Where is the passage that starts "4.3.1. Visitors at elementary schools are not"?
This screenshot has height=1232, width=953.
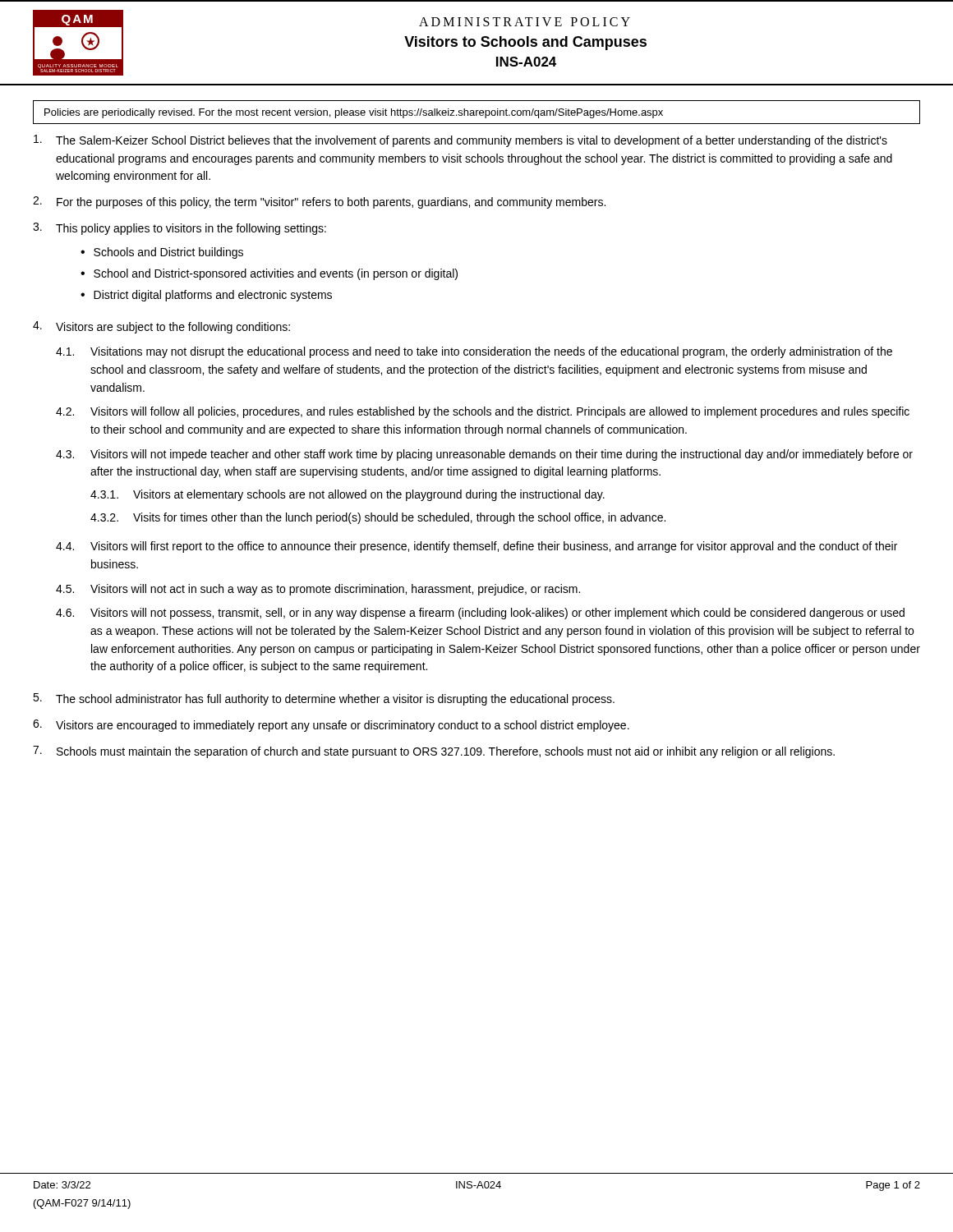click(505, 495)
